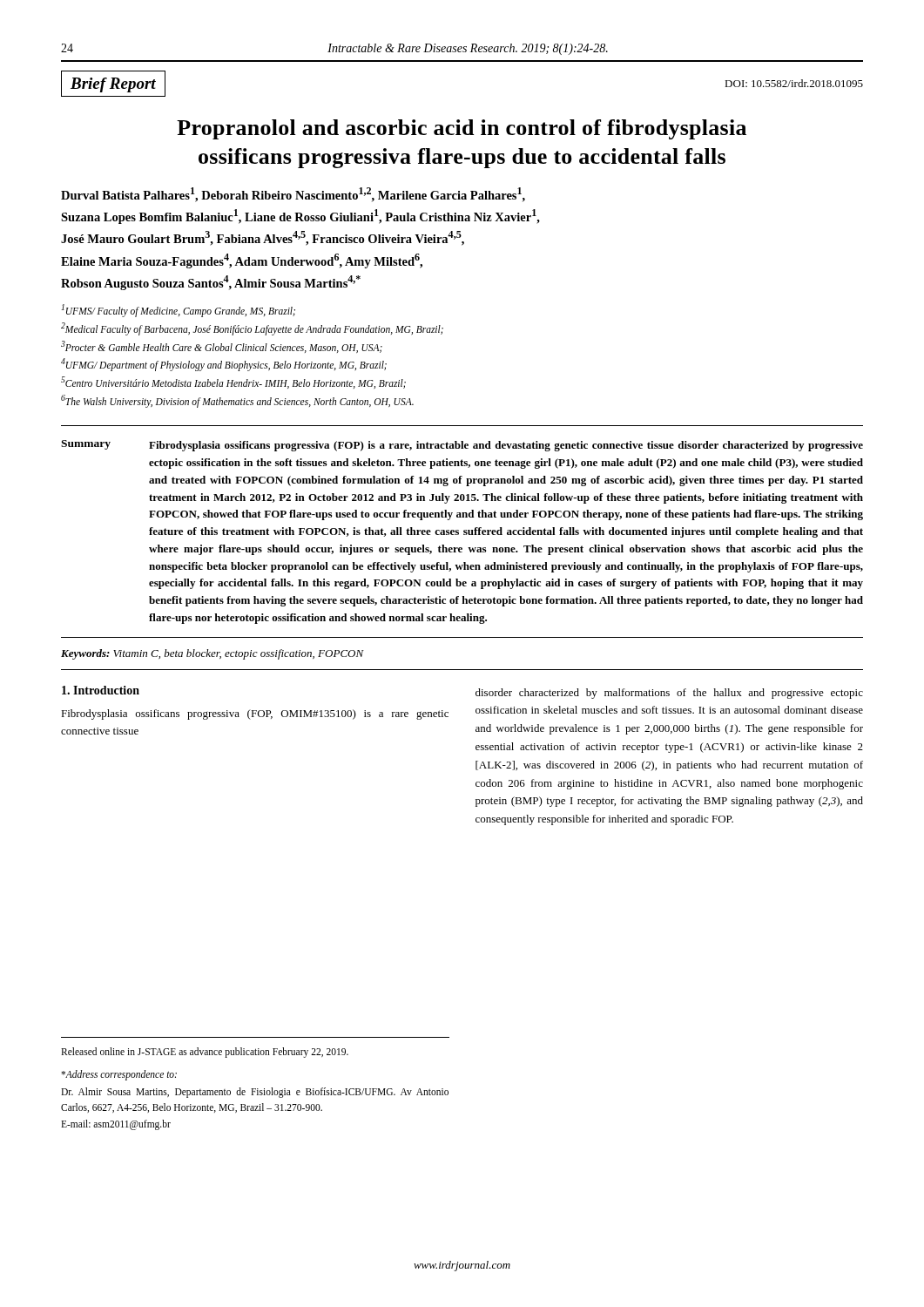Screen dimensions: 1307x924
Task: Point to the block starting "DOI: 10.5582/irdr.2018.01095"
Action: 794,83
